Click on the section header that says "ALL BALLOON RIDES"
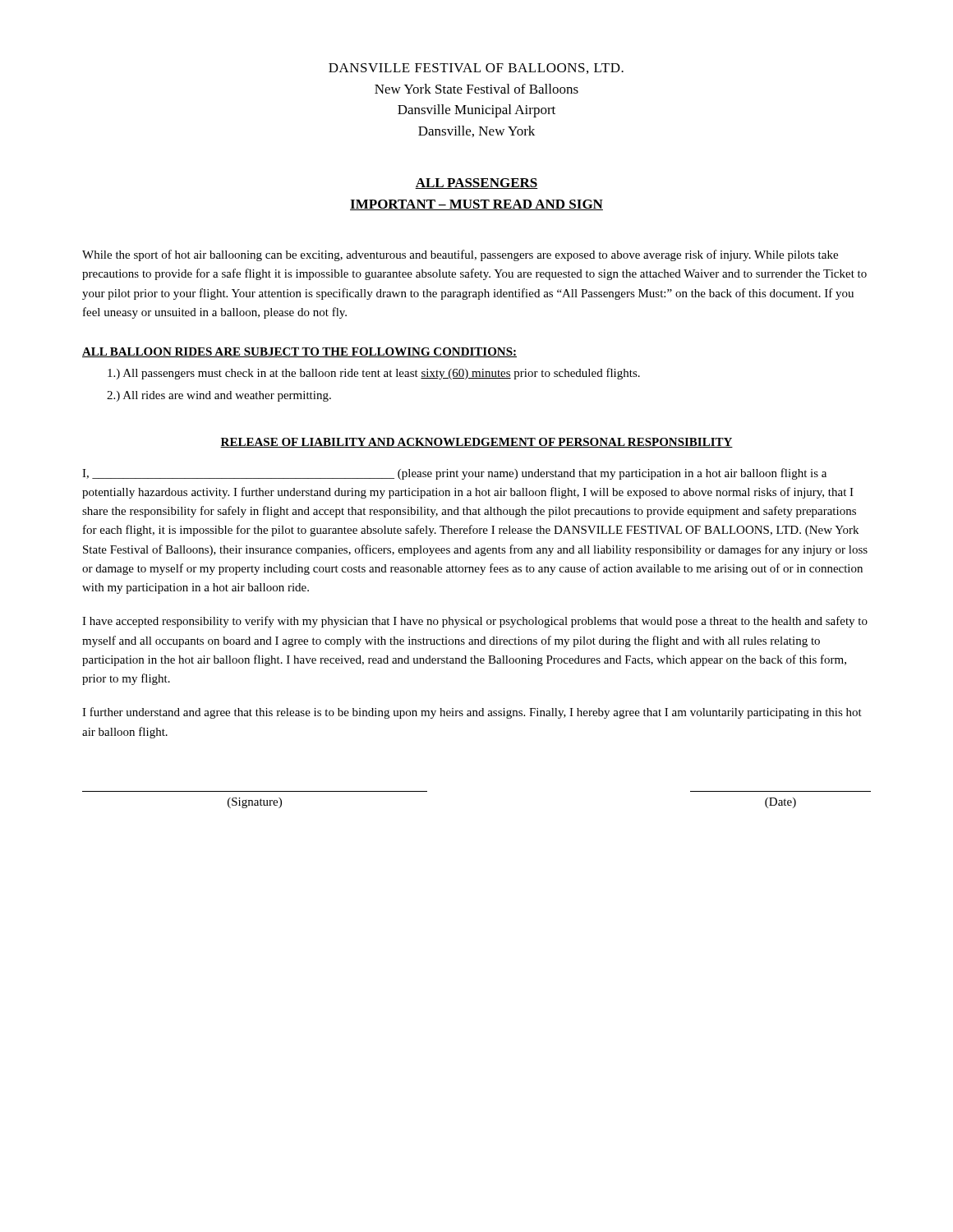 [x=299, y=352]
